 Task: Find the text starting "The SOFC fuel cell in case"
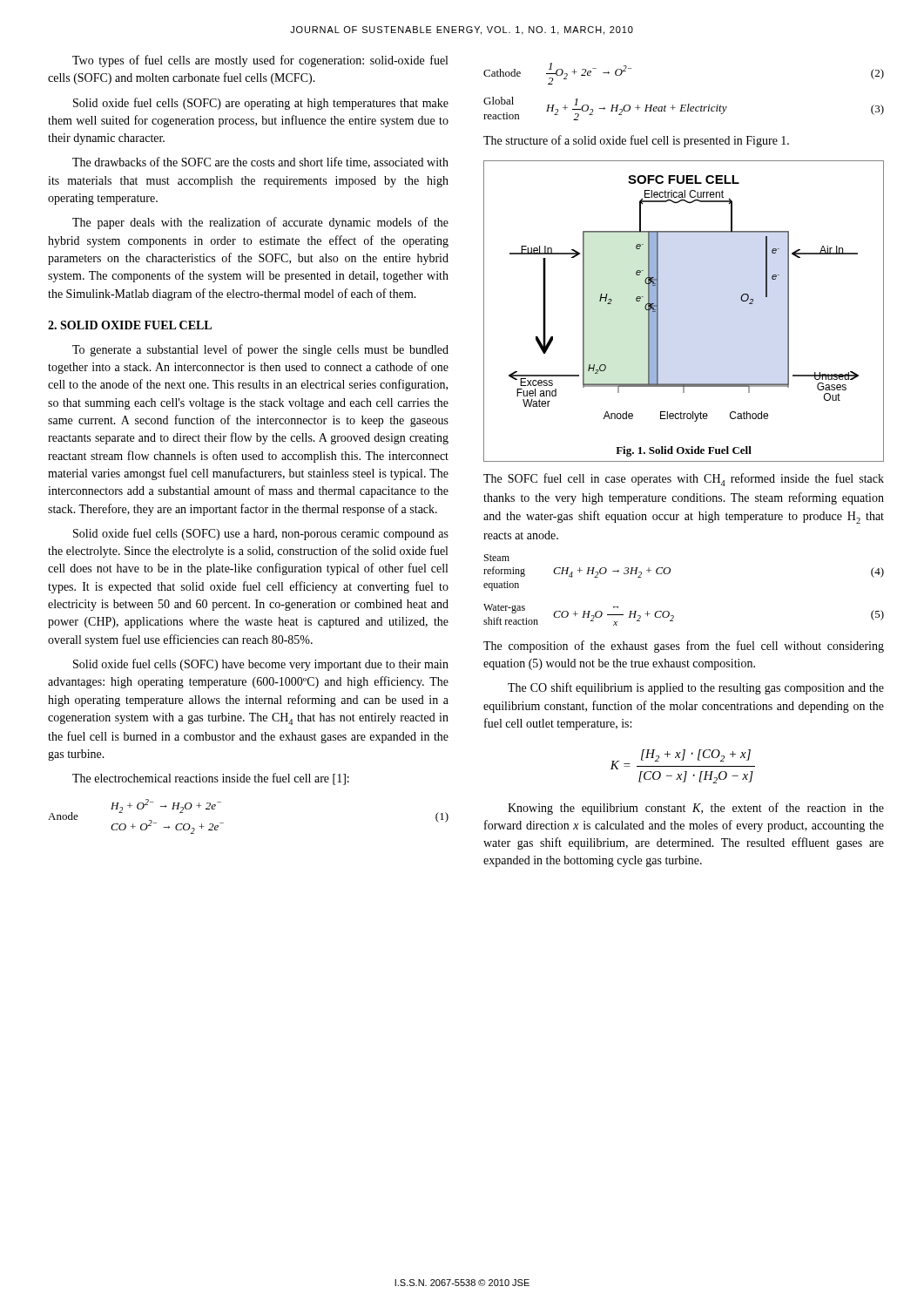point(684,508)
